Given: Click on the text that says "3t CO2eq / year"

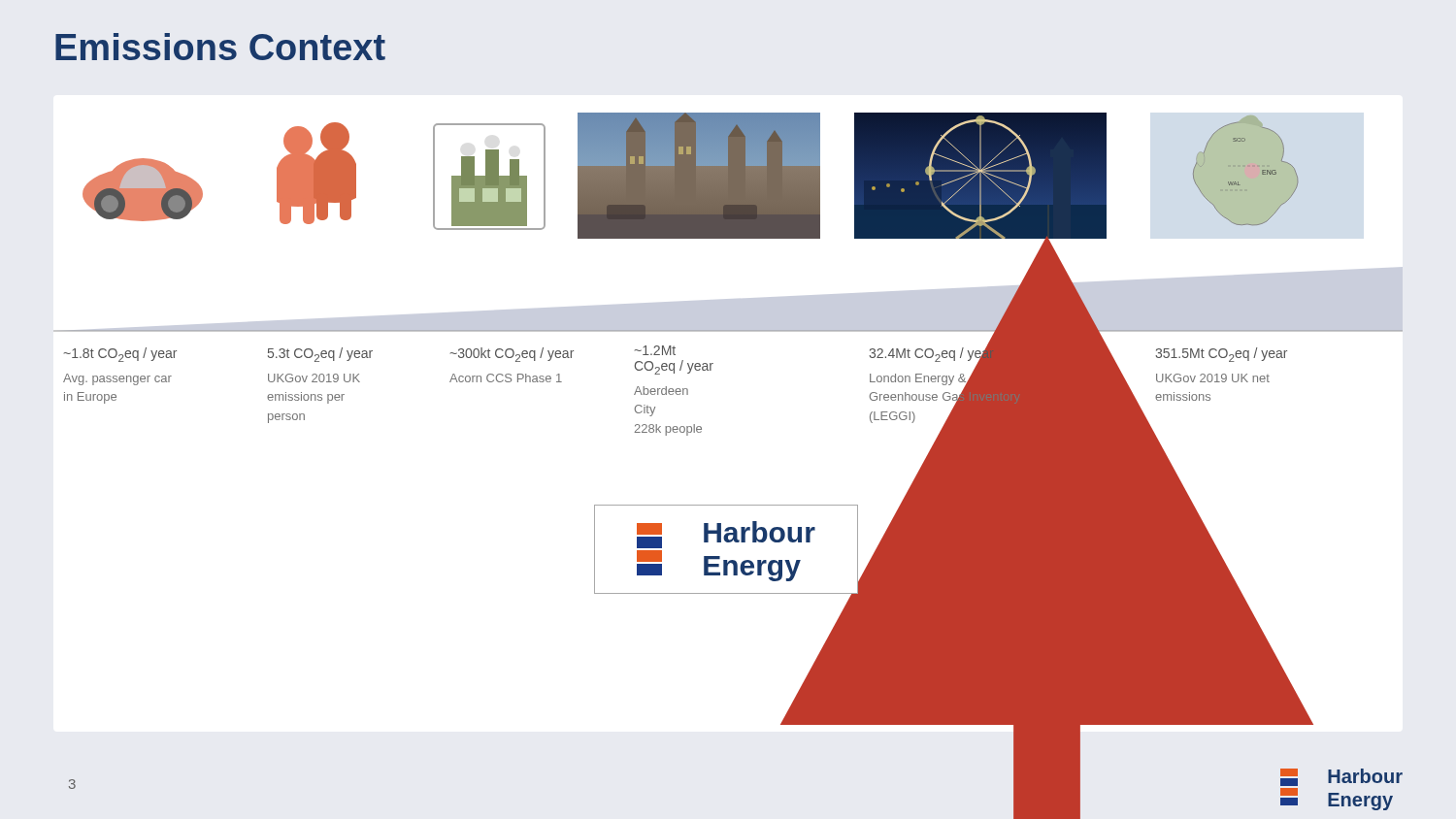Looking at the screenshot, I should tap(320, 355).
